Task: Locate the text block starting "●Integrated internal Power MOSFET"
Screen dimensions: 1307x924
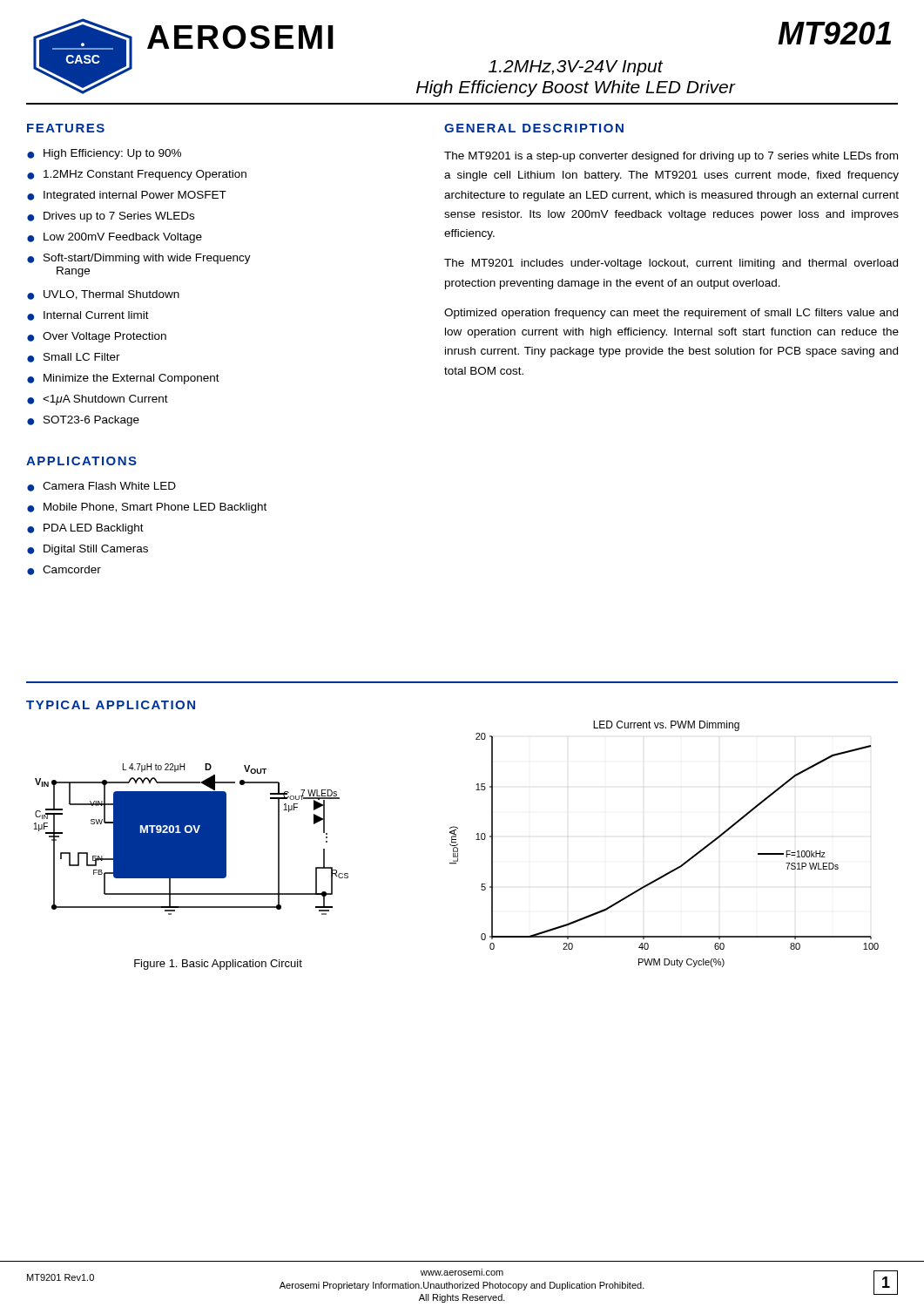Action: tap(126, 197)
